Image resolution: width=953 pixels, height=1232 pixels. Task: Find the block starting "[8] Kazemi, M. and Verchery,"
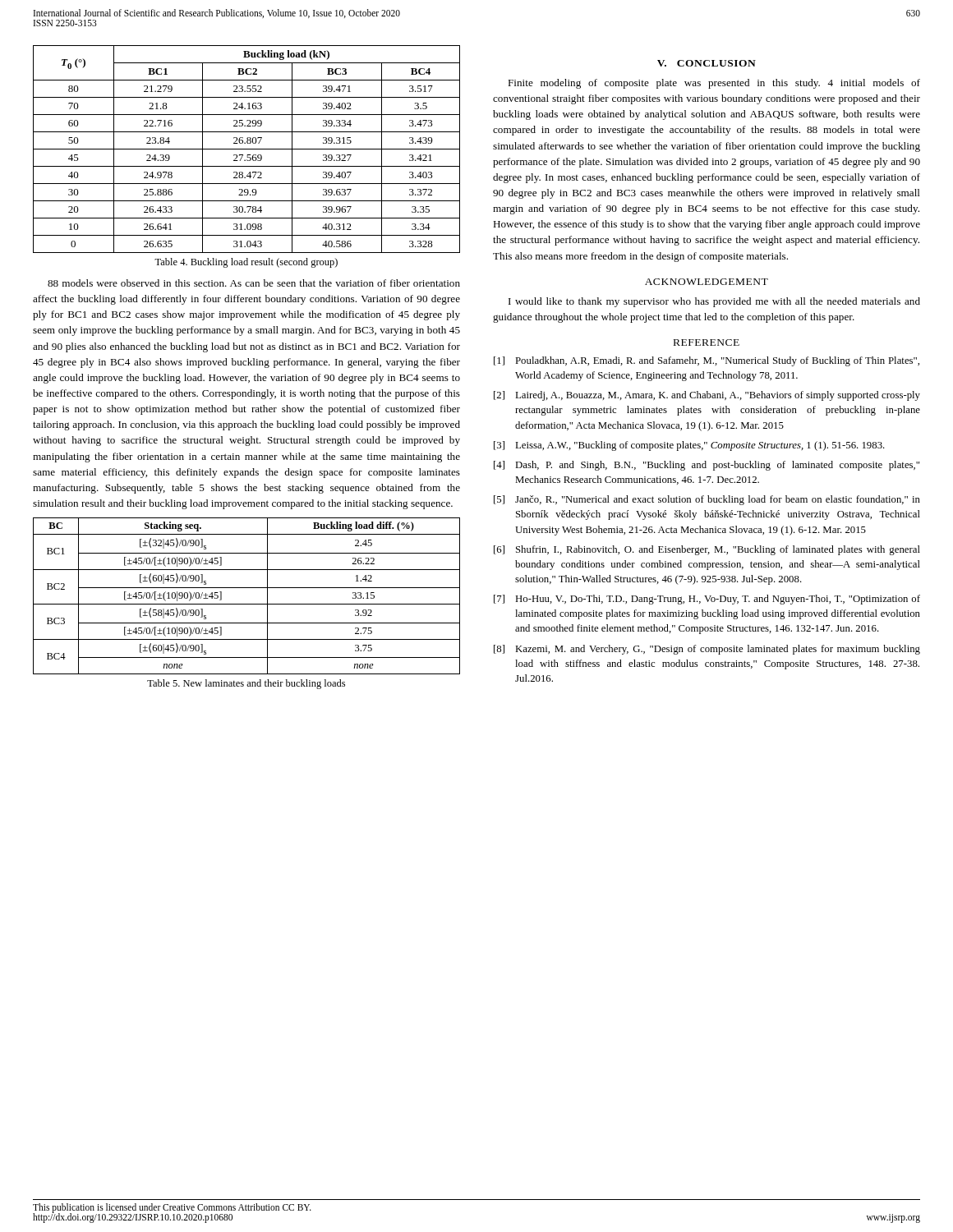[x=707, y=663]
